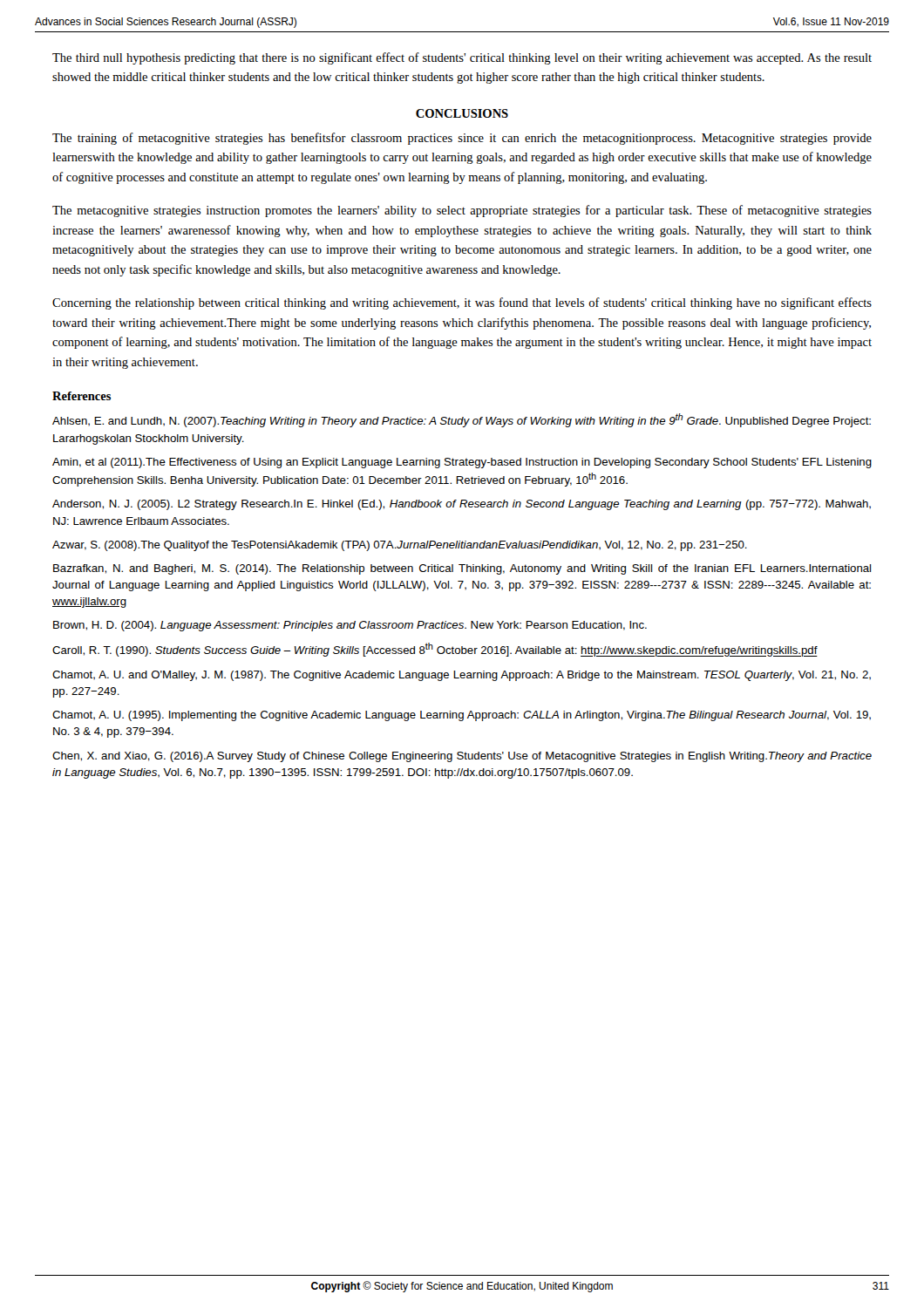
Task: Navigate to the passage starting "Amin, et al (2011).The Effectiveness of Using"
Action: (462, 471)
